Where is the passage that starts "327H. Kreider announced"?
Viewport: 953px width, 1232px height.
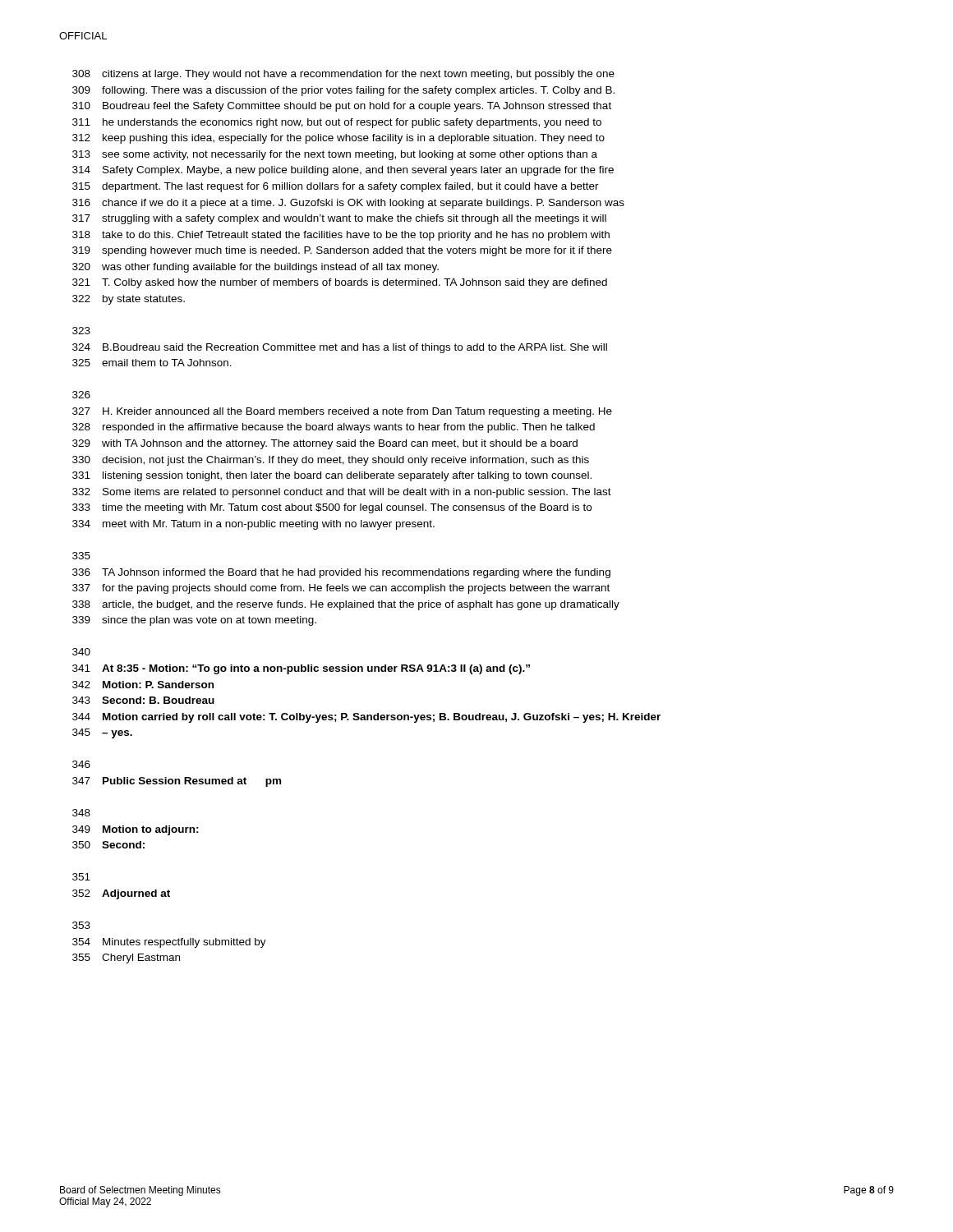tap(476, 467)
